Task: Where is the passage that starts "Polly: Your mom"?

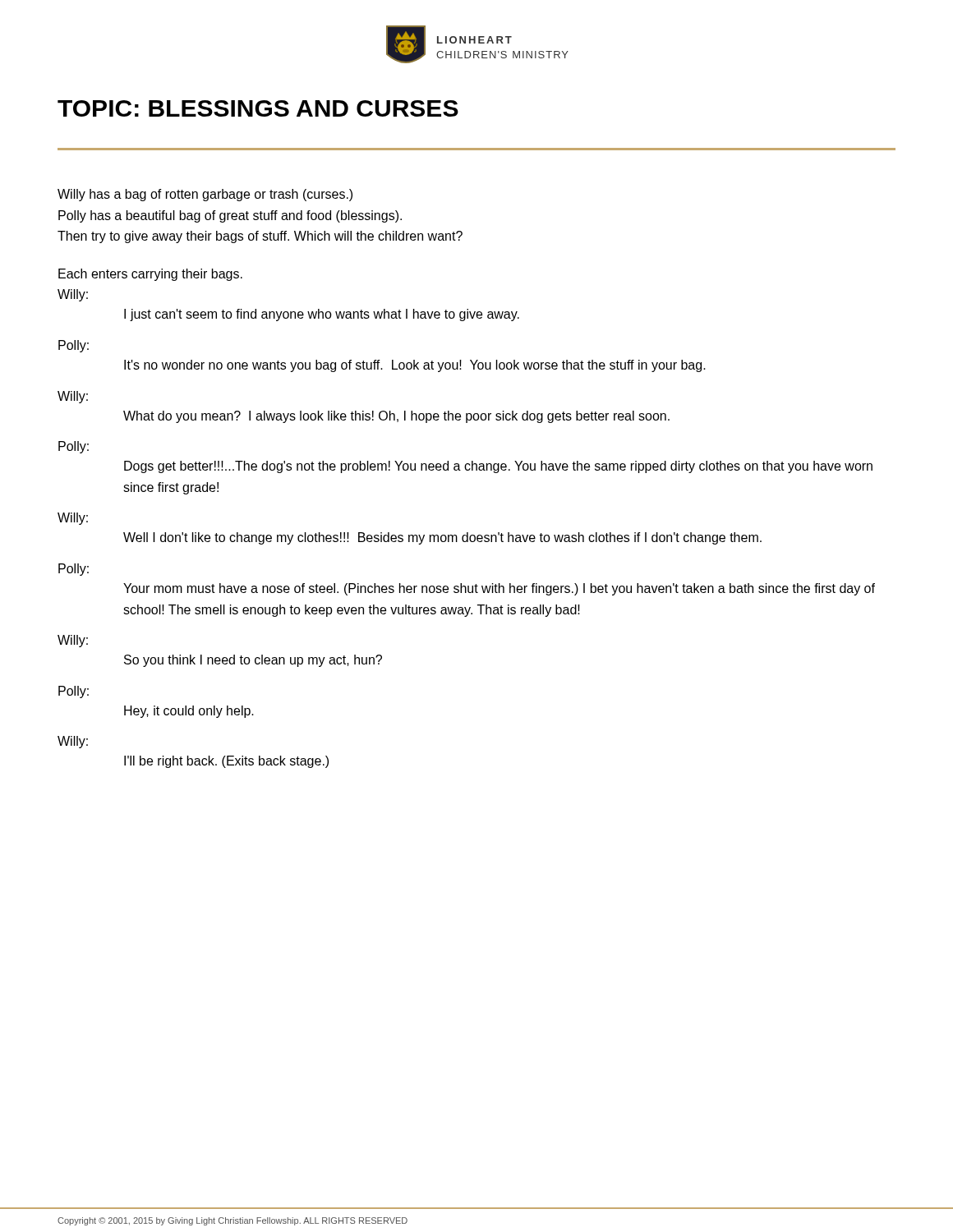Action: point(476,591)
